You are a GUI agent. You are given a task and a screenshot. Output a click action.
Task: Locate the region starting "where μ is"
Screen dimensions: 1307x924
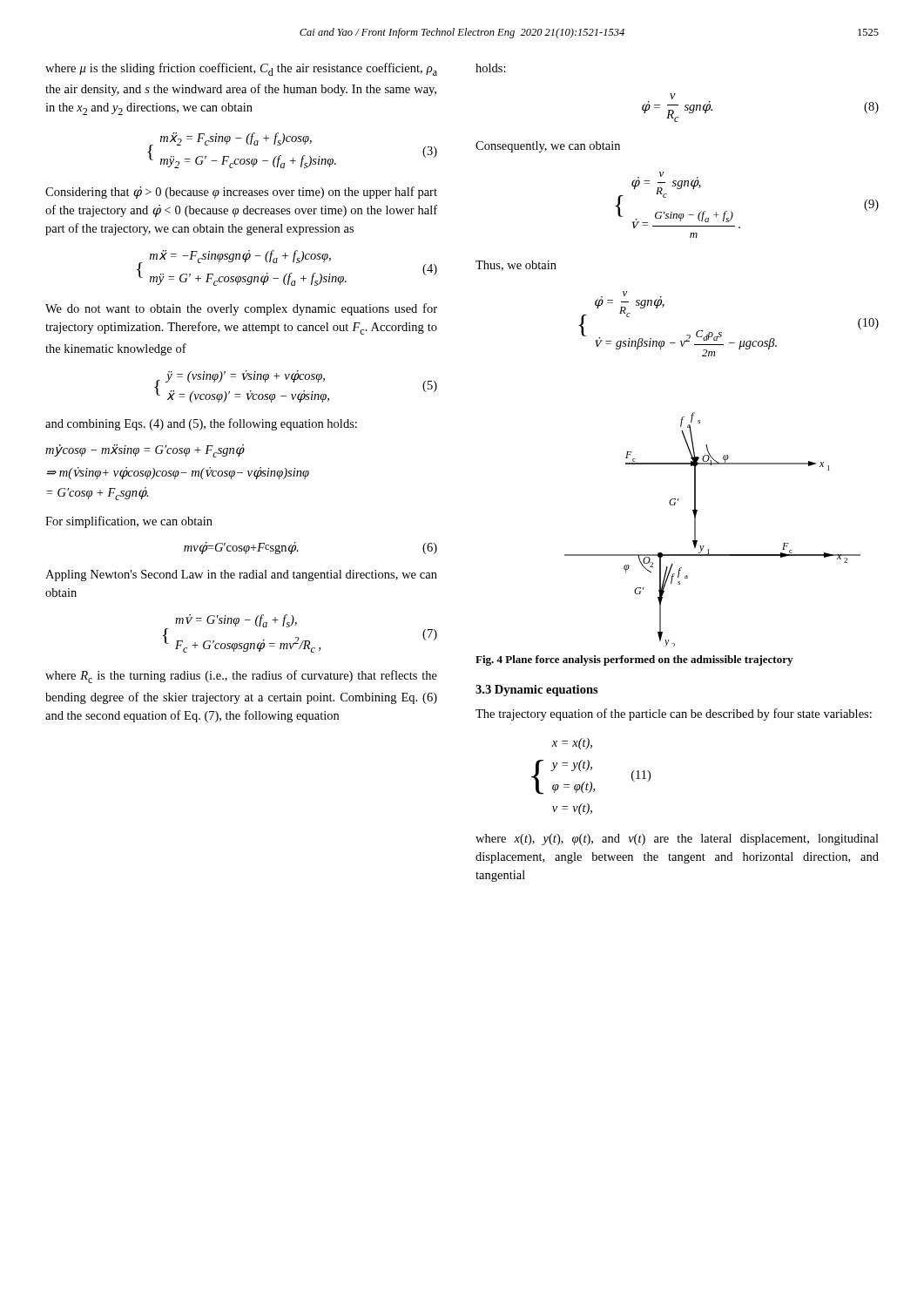241,90
